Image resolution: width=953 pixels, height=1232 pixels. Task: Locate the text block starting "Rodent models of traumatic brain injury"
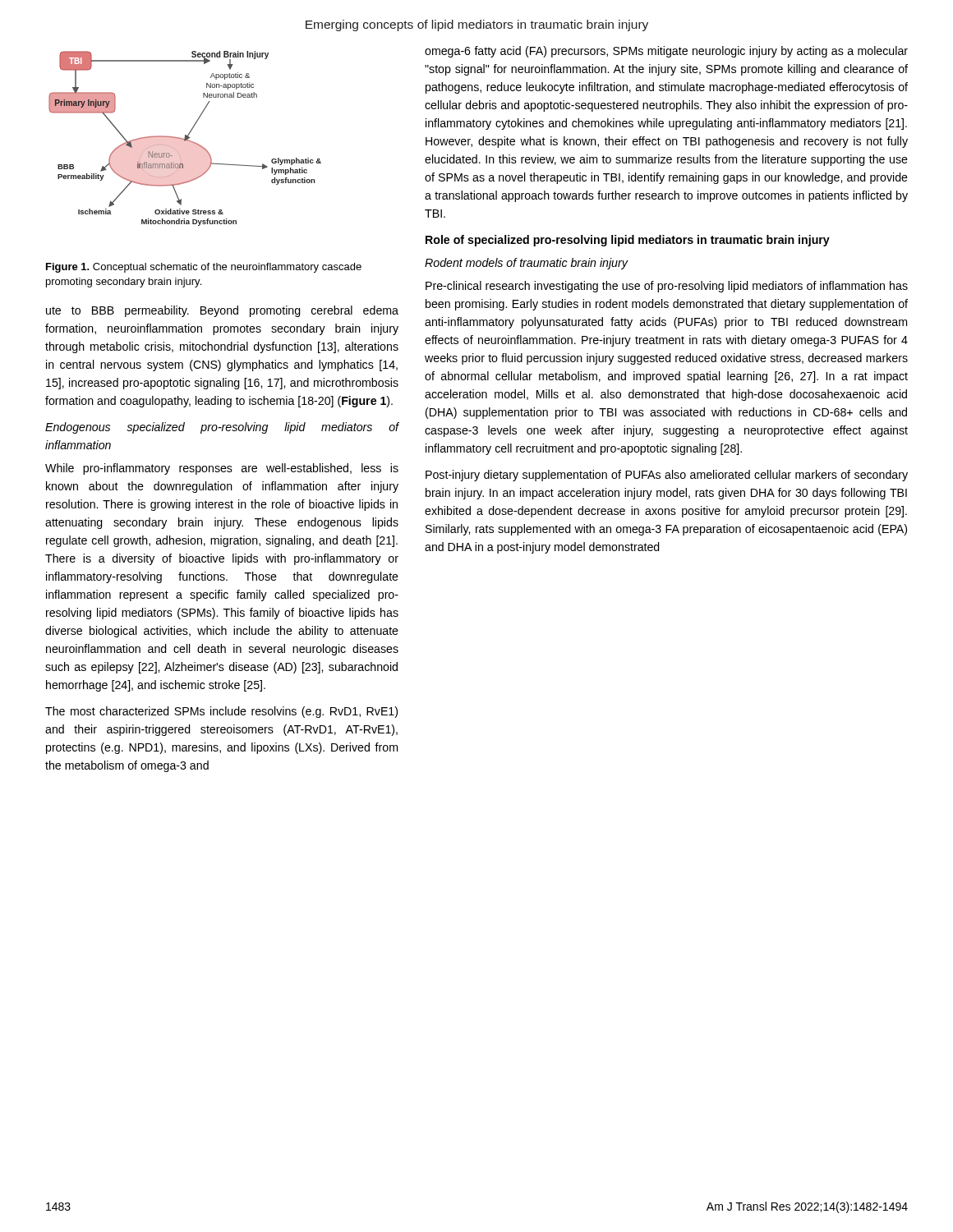click(x=526, y=263)
